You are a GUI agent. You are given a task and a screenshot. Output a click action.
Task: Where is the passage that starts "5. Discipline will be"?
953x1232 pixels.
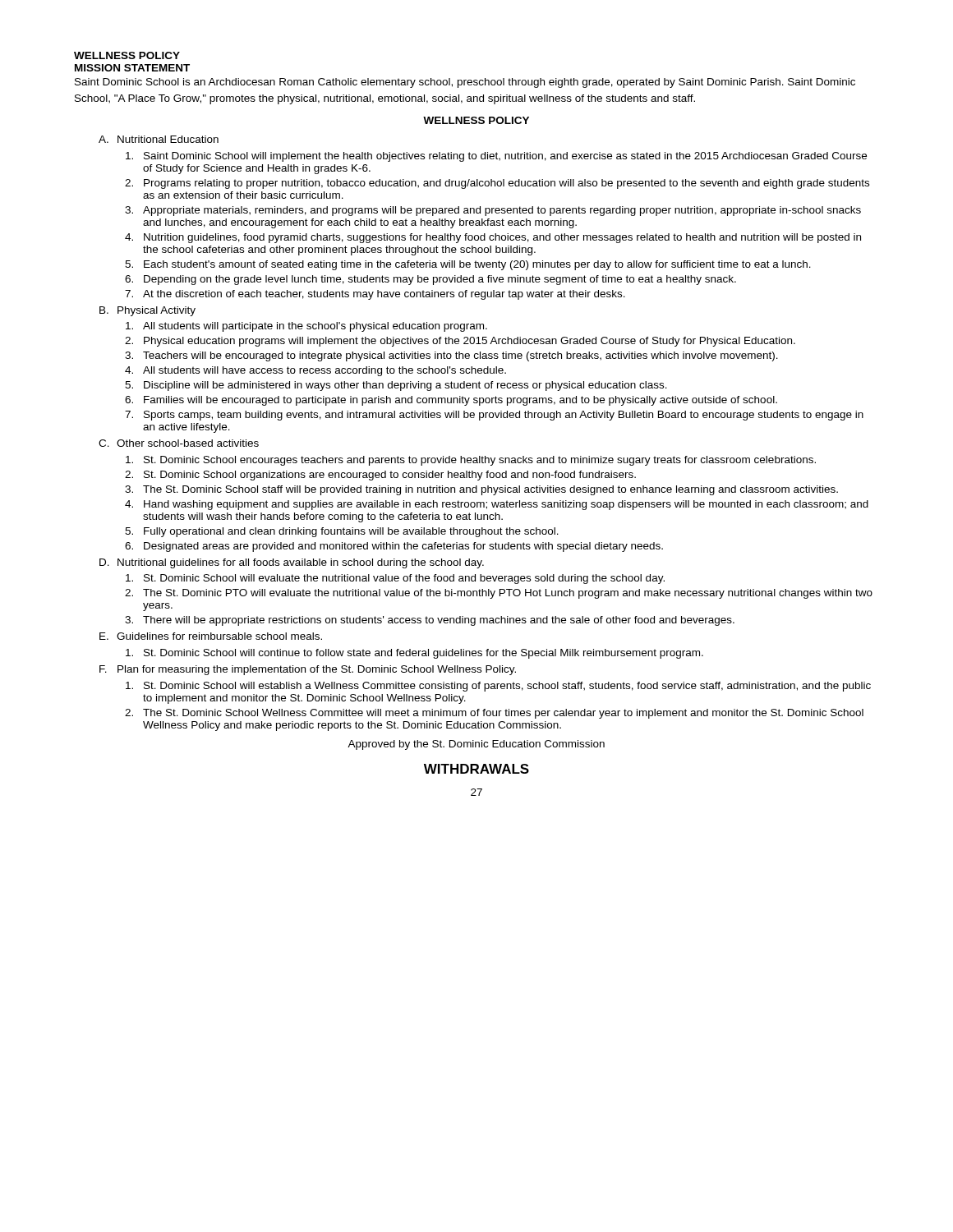click(502, 385)
